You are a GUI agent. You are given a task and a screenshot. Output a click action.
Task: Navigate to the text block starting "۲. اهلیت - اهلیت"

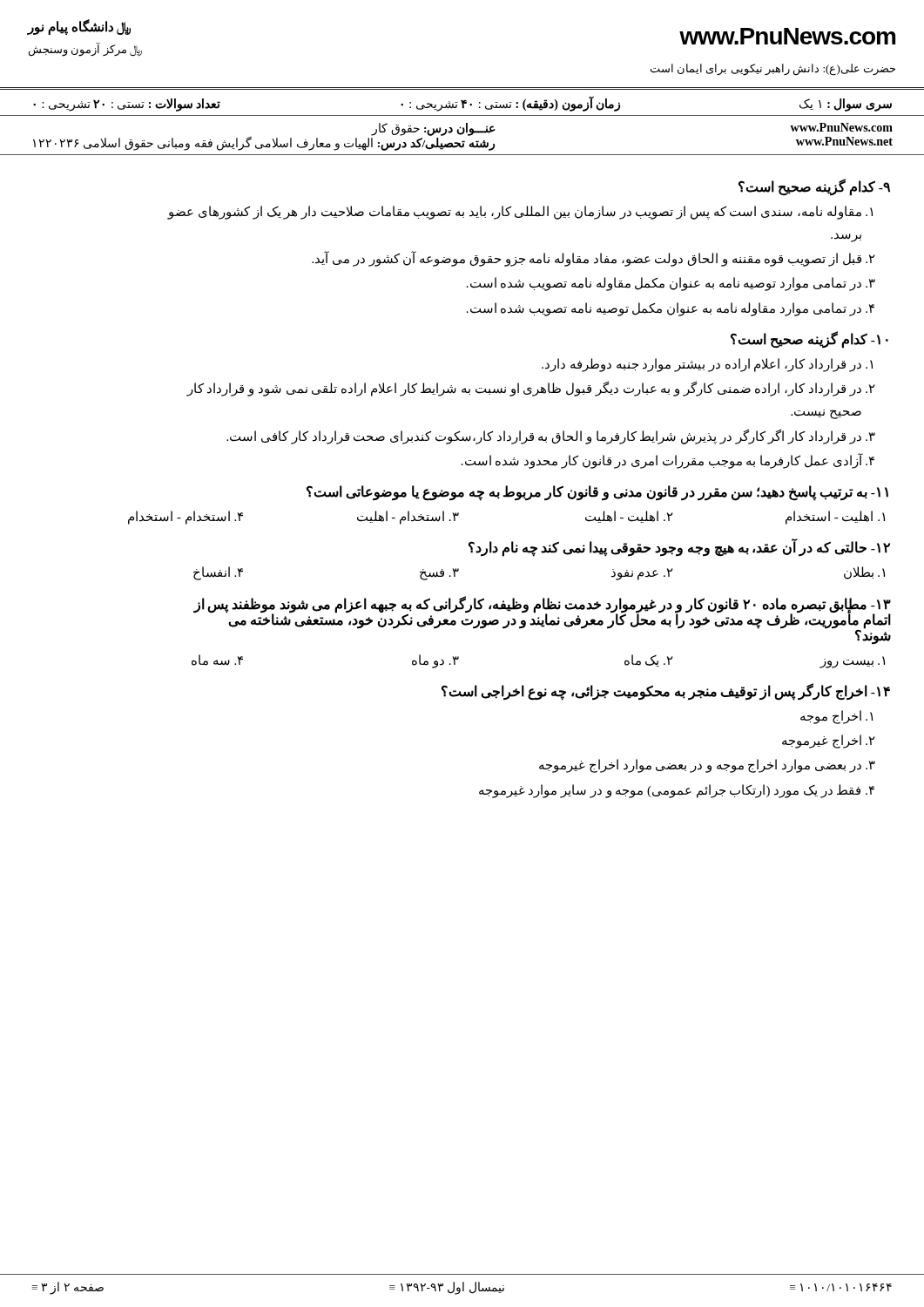pyautogui.click(x=629, y=517)
